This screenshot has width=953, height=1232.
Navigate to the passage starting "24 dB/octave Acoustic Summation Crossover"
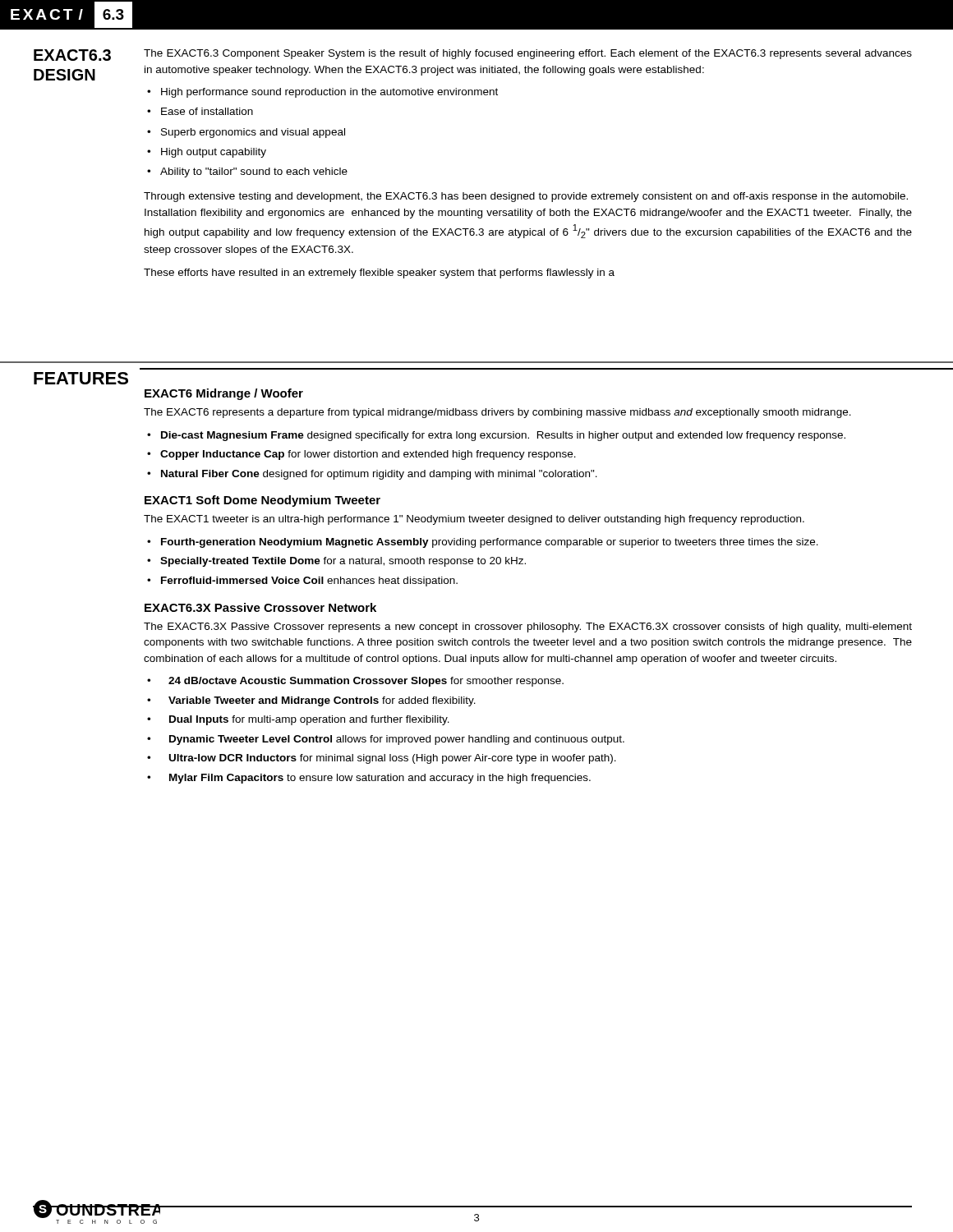[366, 681]
